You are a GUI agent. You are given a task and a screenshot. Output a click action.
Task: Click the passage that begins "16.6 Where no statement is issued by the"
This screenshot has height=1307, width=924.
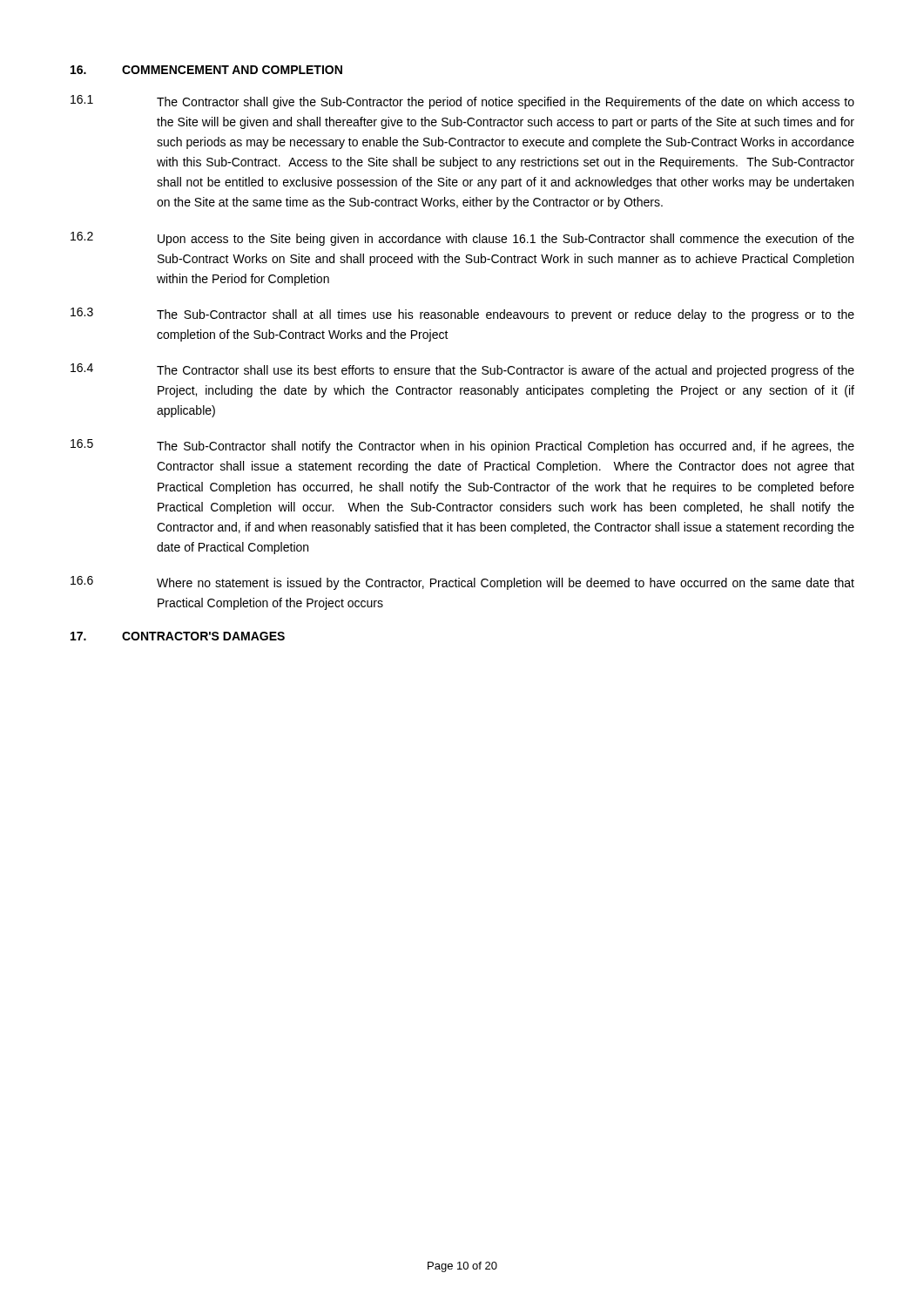pos(462,593)
